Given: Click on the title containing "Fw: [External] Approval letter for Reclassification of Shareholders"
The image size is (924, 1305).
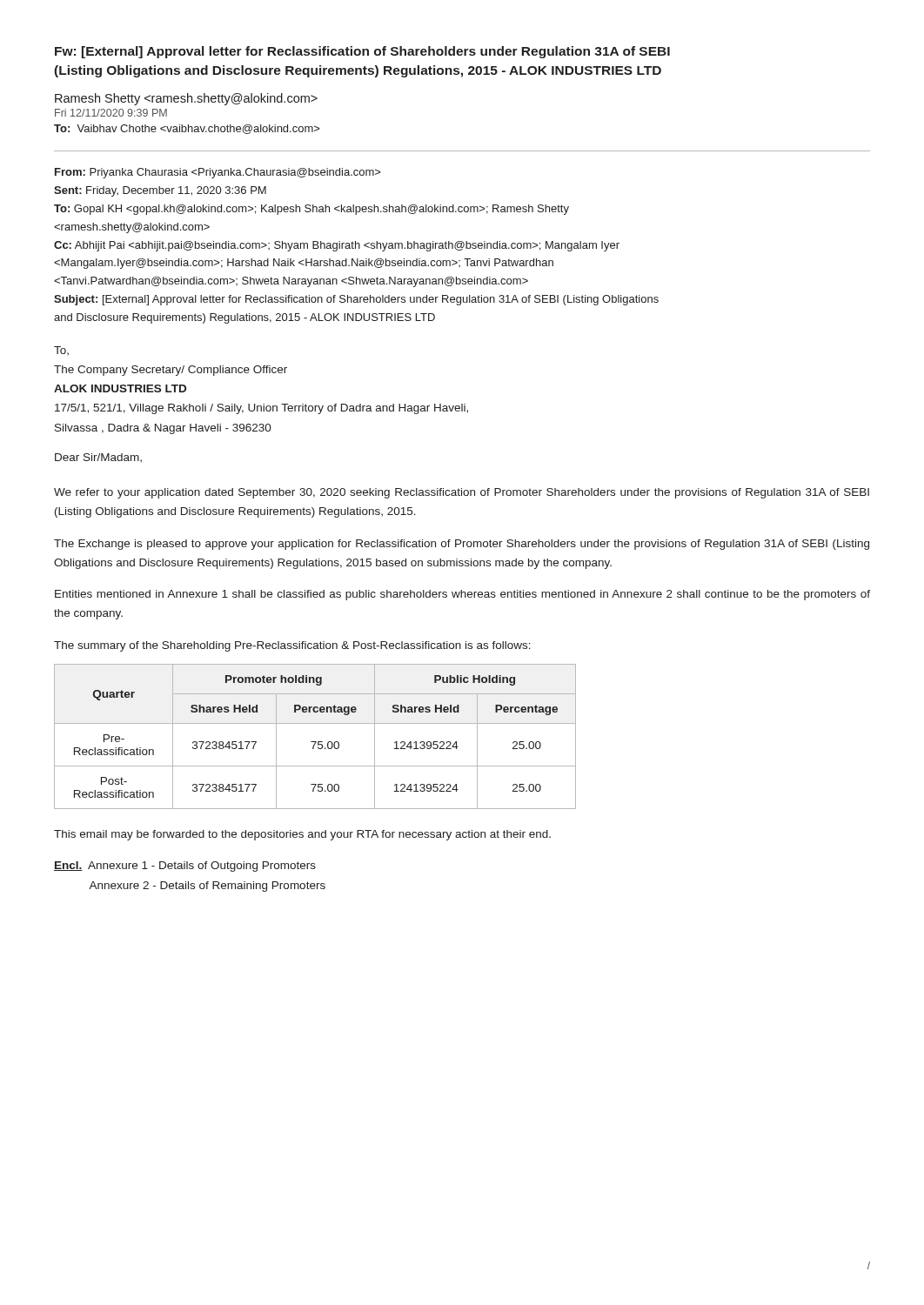Looking at the screenshot, I should click(362, 60).
